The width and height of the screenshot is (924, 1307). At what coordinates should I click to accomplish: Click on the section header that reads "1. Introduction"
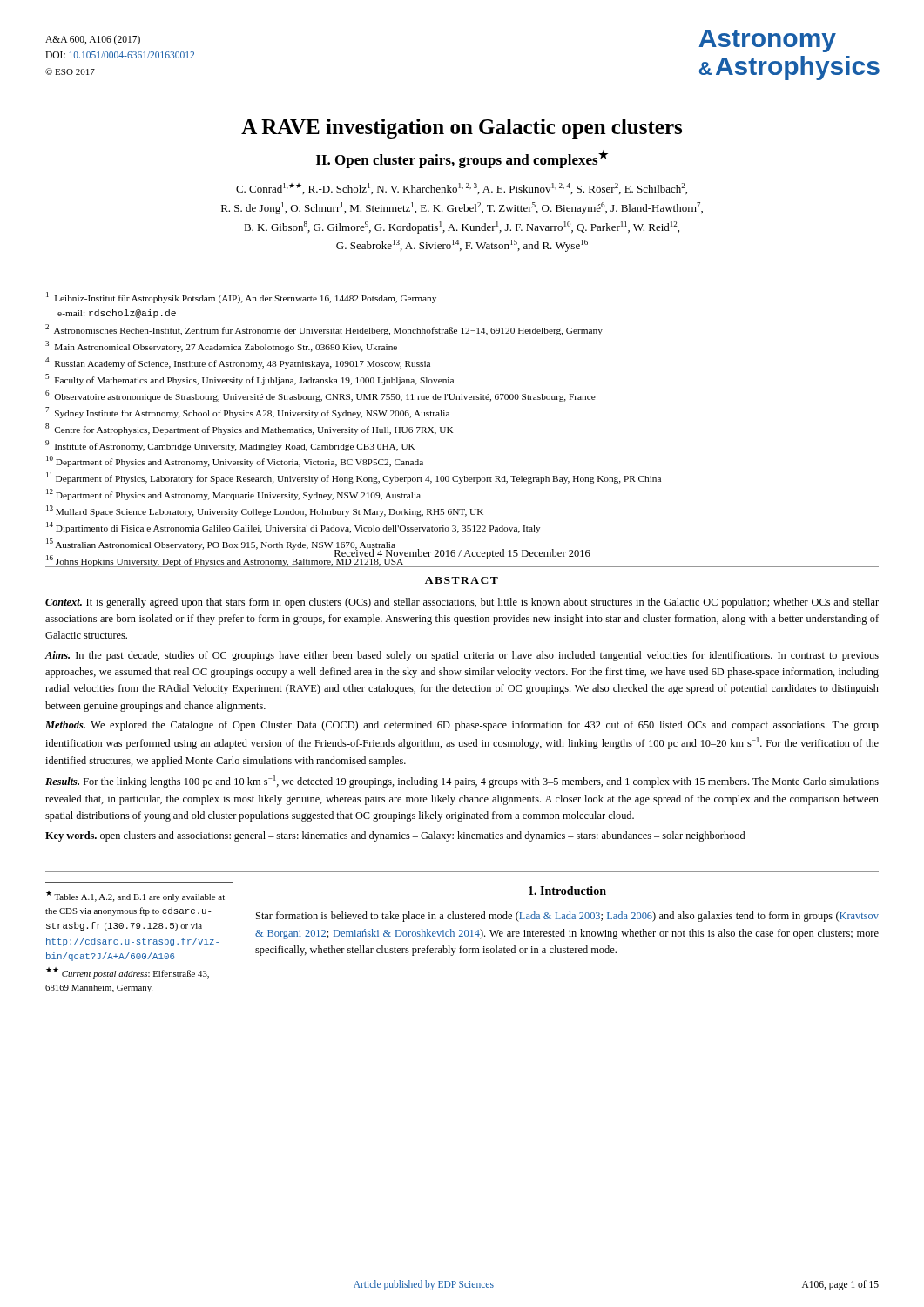pyautogui.click(x=567, y=891)
